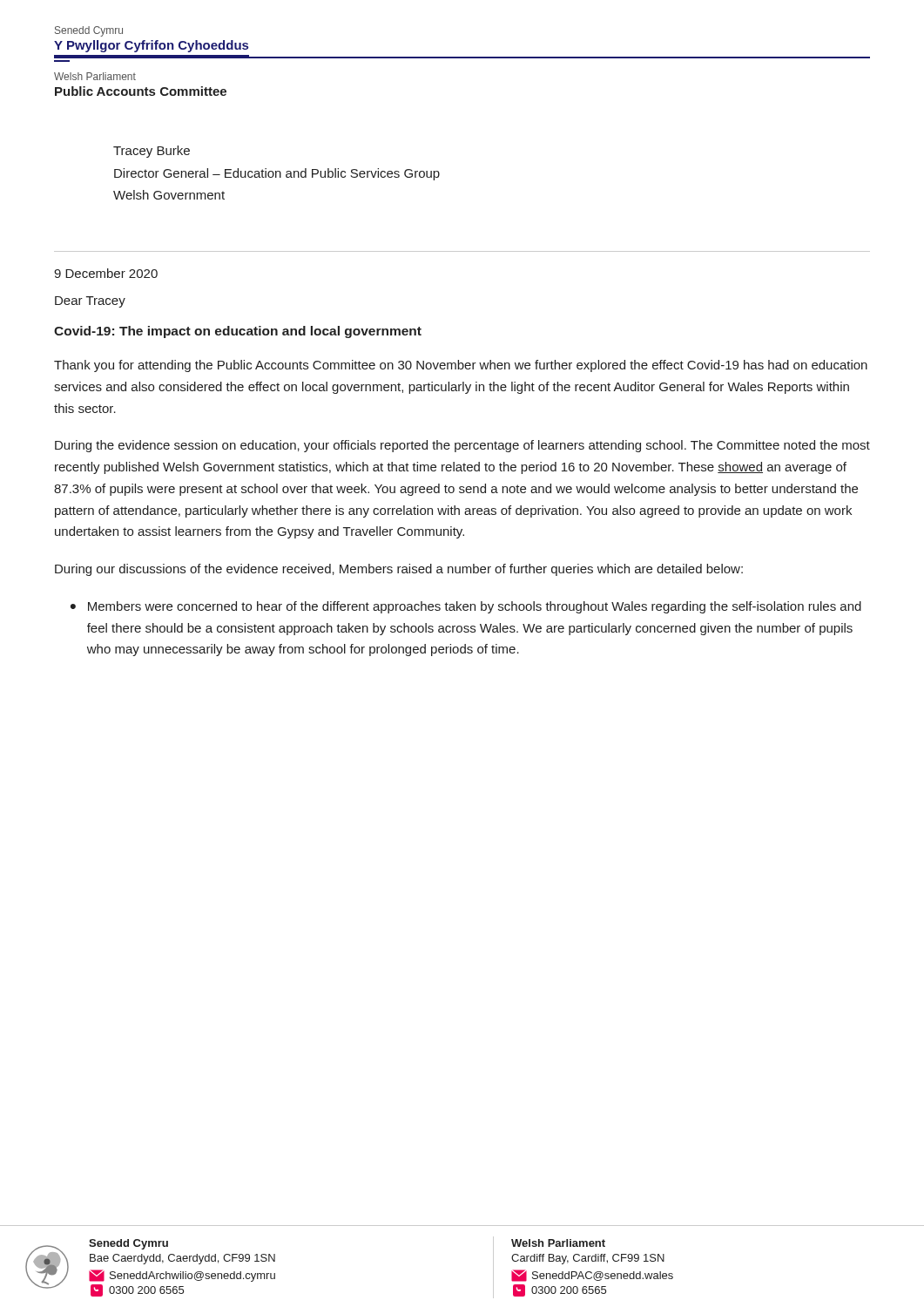
Task: Locate the block of text that opens with "During our discussions of the evidence received, Members"
Action: (462, 569)
